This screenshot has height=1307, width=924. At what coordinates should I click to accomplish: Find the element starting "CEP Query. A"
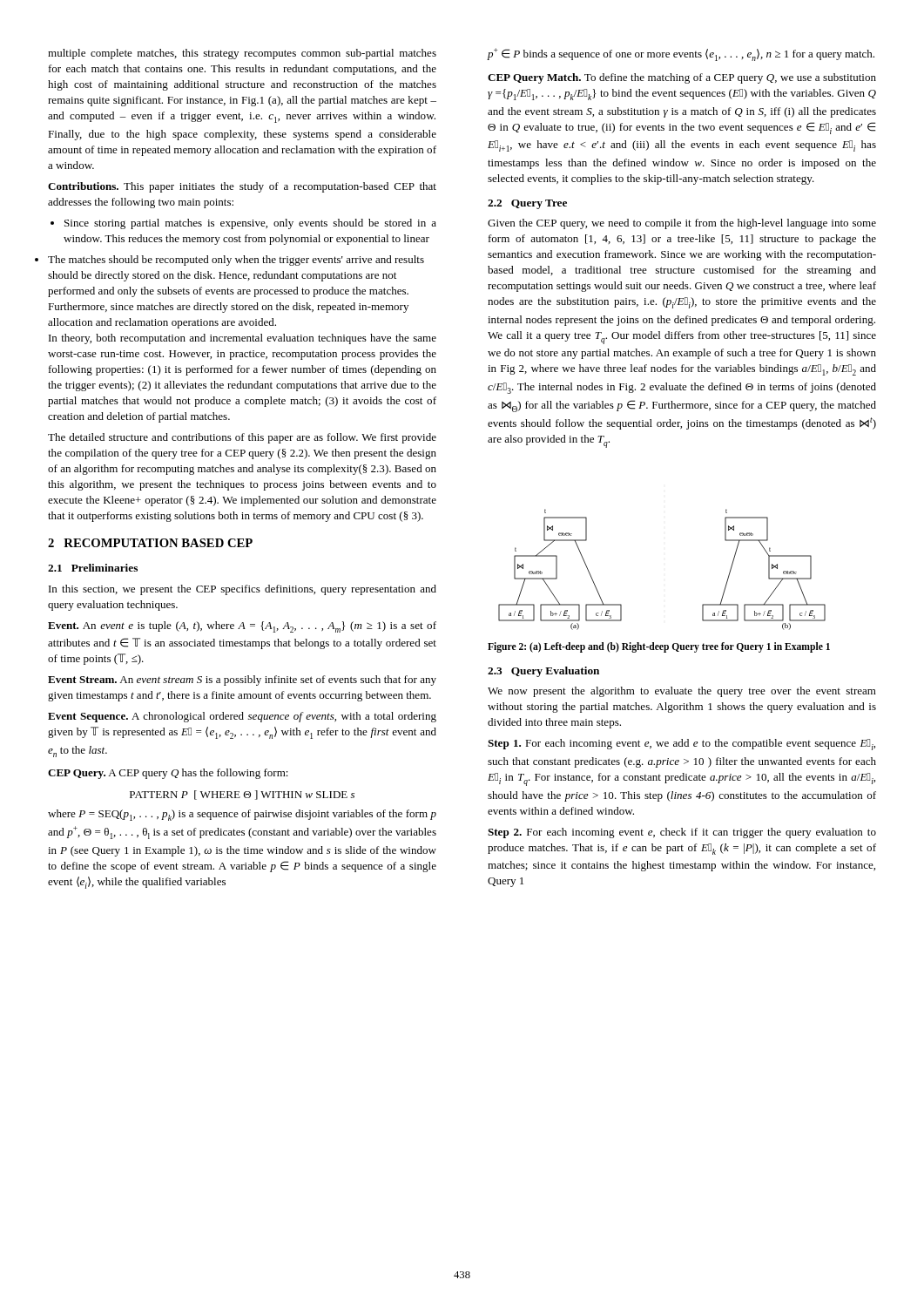tap(242, 829)
